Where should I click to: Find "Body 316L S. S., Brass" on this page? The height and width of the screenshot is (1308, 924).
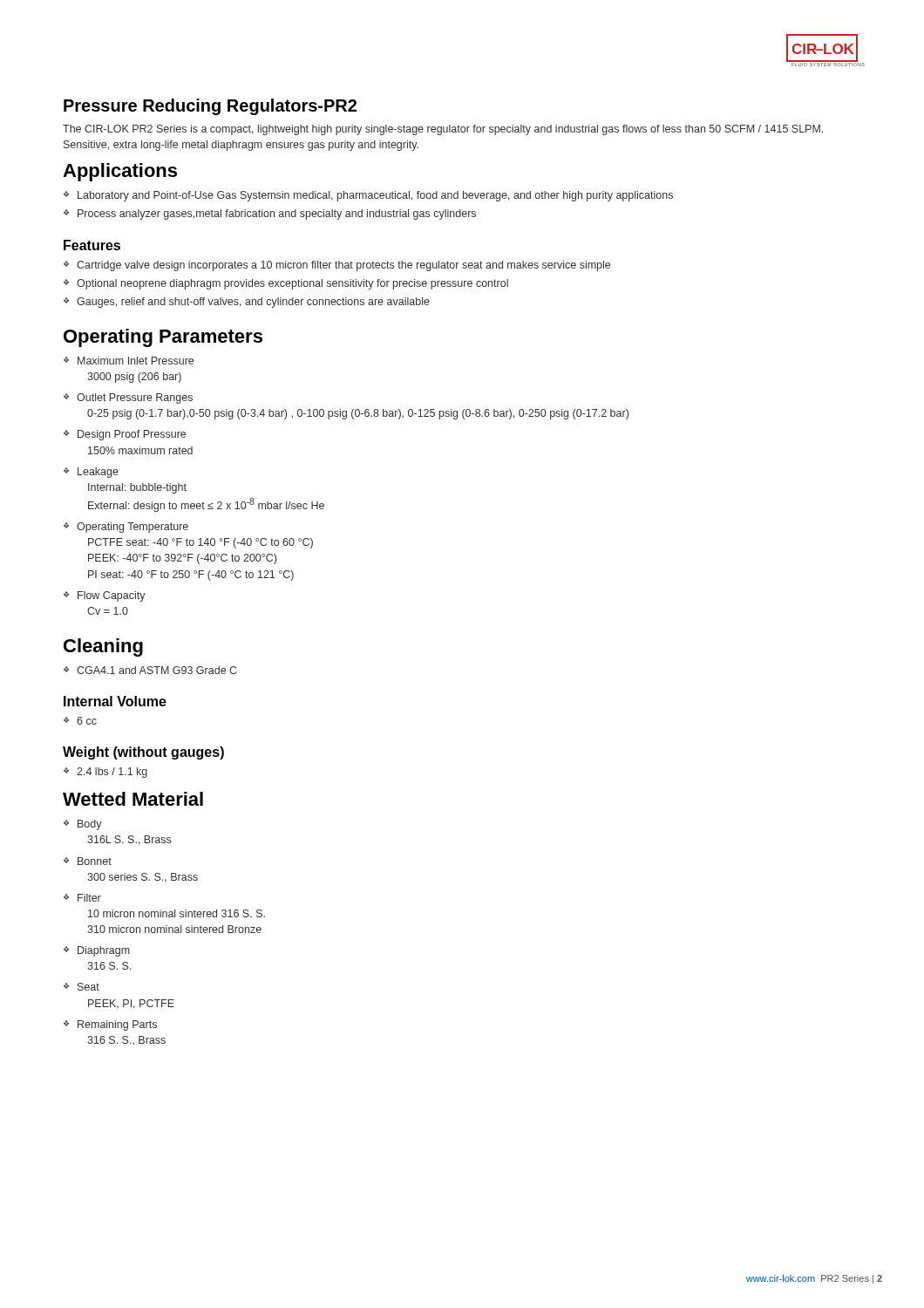(x=83, y=825)
